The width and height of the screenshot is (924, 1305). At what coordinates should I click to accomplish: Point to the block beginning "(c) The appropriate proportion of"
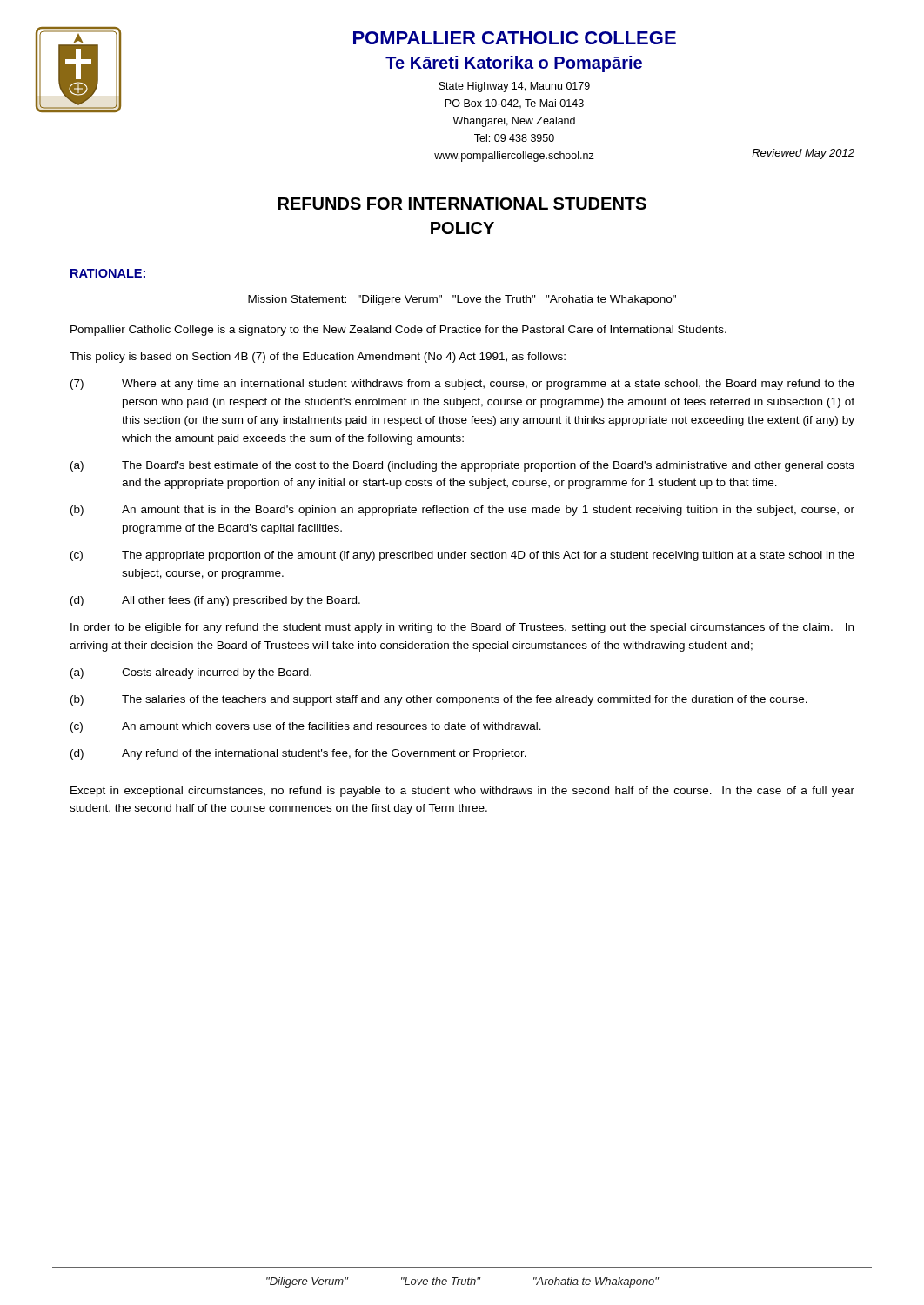[462, 565]
